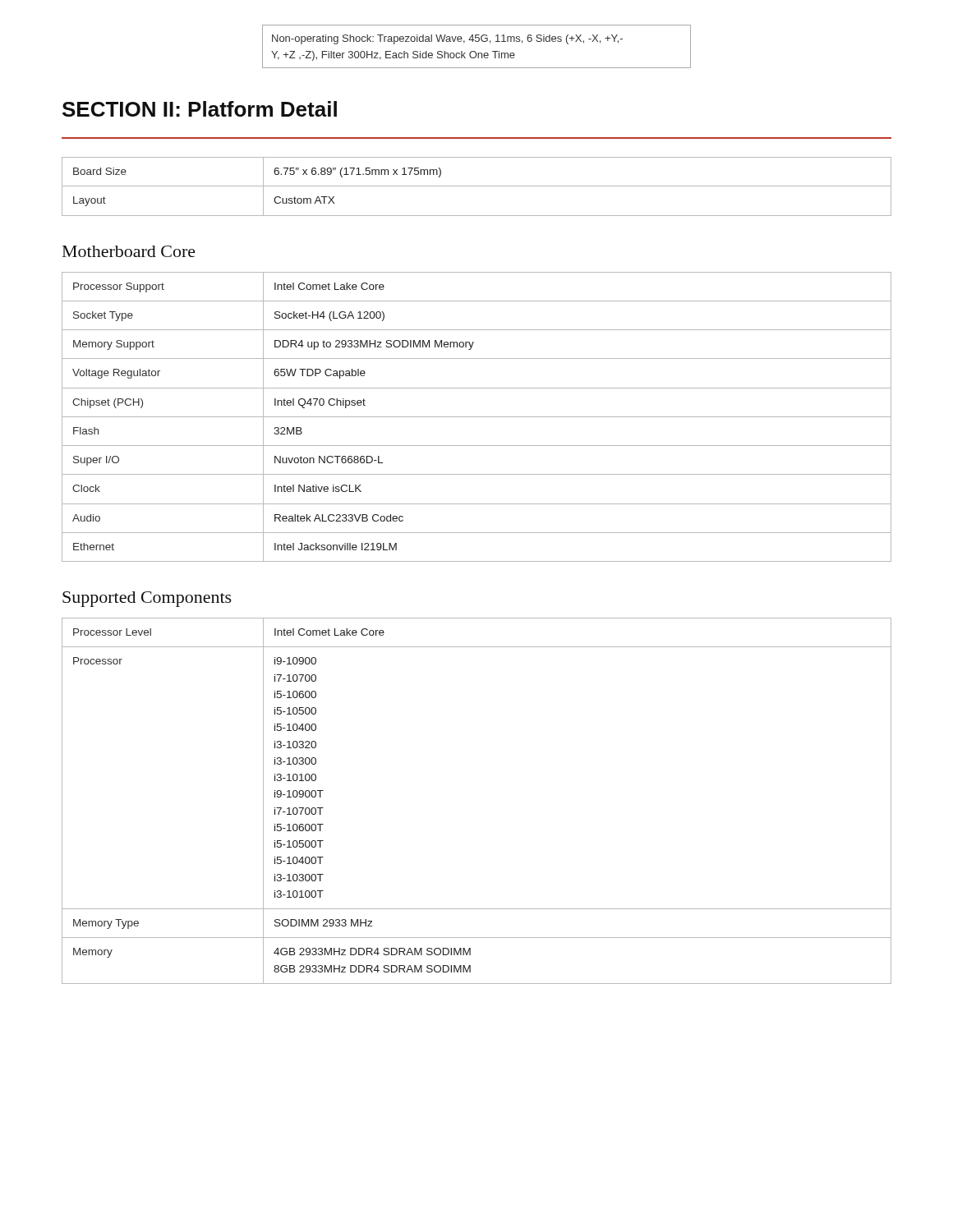953x1232 pixels.
Task: Click on the block starting "SECTION II: Platform Detail"
Action: pos(200,109)
